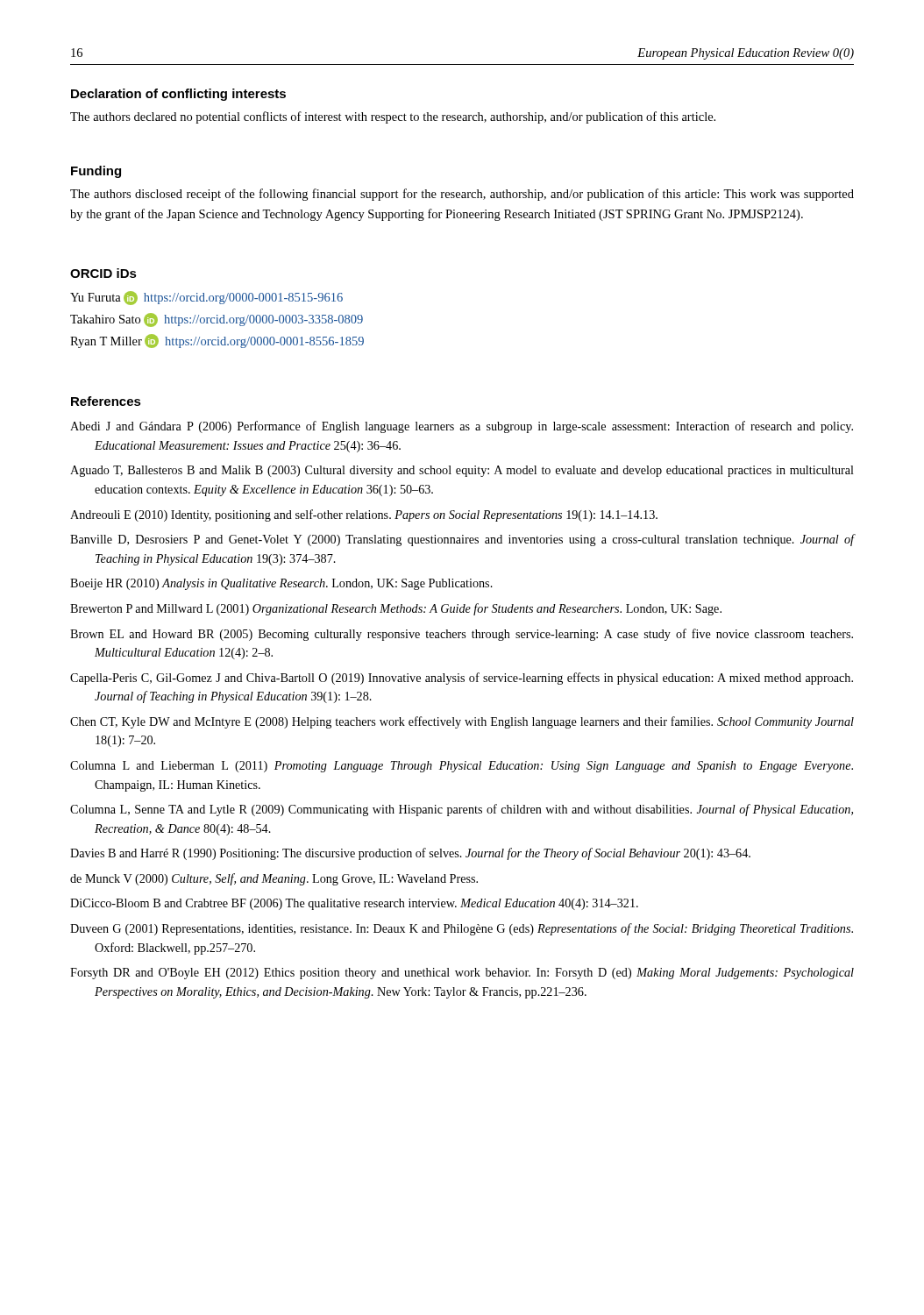Locate the text "Declaration of conflicting interests"
This screenshot has width=924, height=1315.
(178, 93)
